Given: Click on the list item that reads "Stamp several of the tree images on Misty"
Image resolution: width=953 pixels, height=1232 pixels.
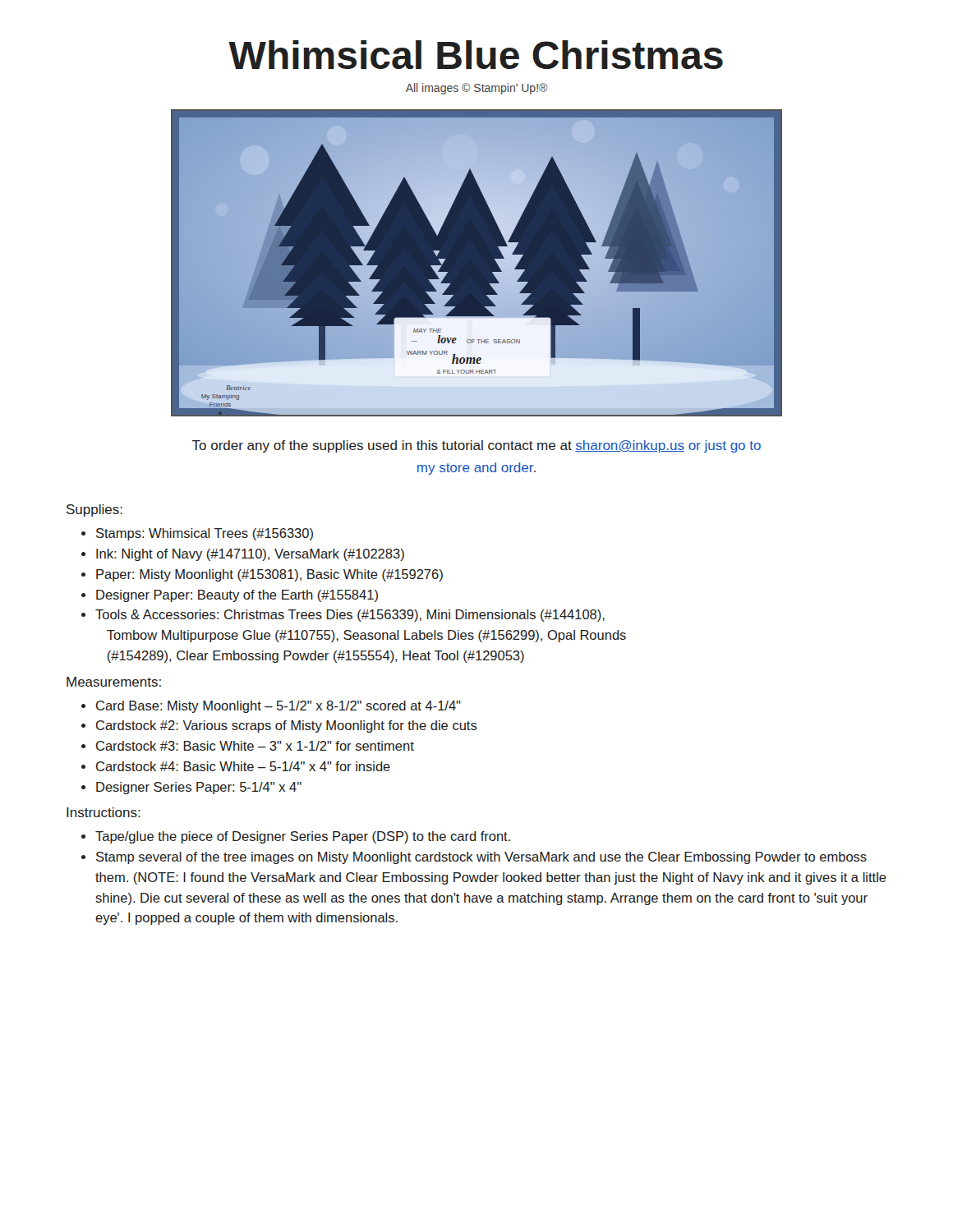Looking at the screenshot, I should [476, 888].
